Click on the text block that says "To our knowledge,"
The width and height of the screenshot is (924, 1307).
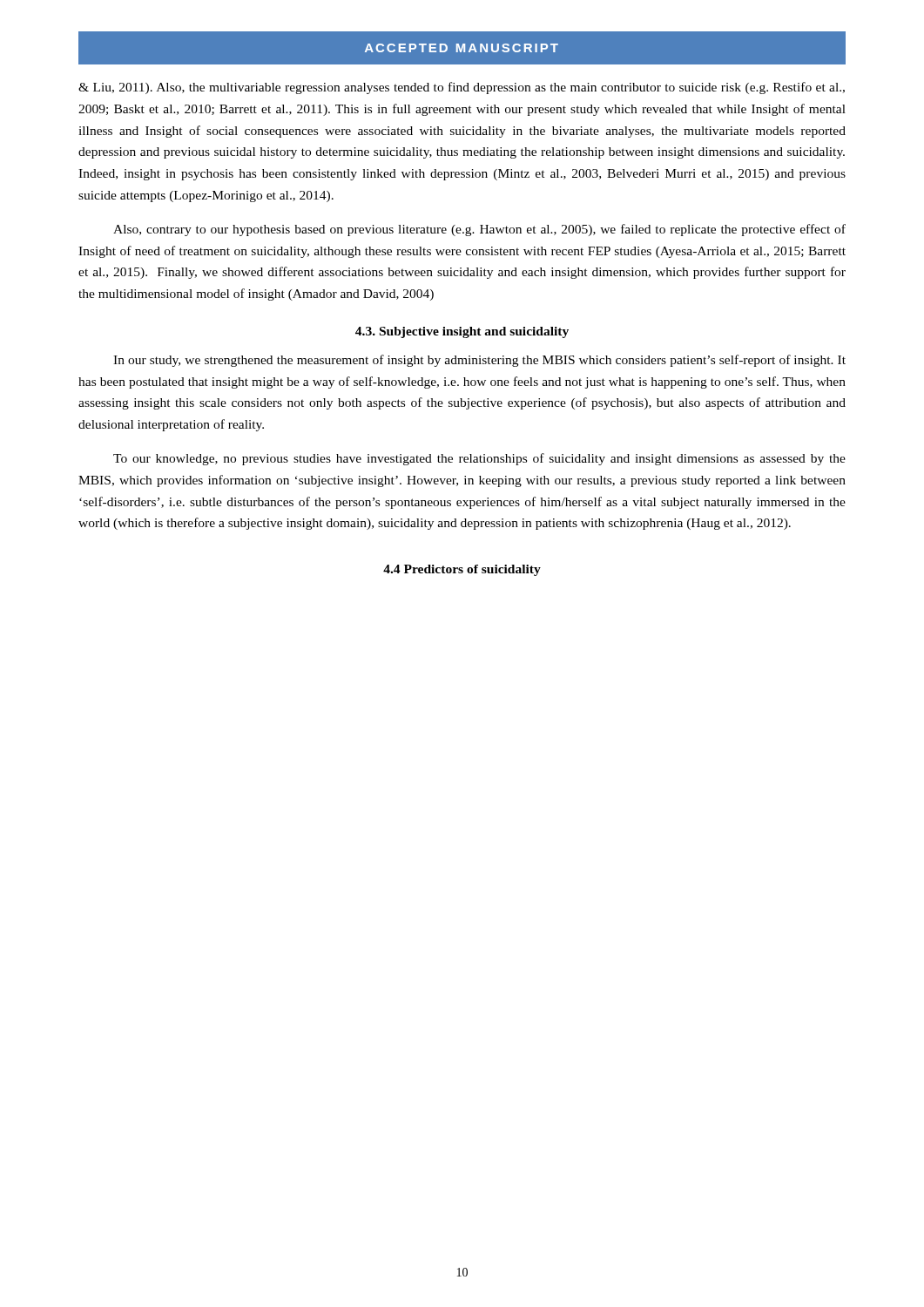pos(462,491)
